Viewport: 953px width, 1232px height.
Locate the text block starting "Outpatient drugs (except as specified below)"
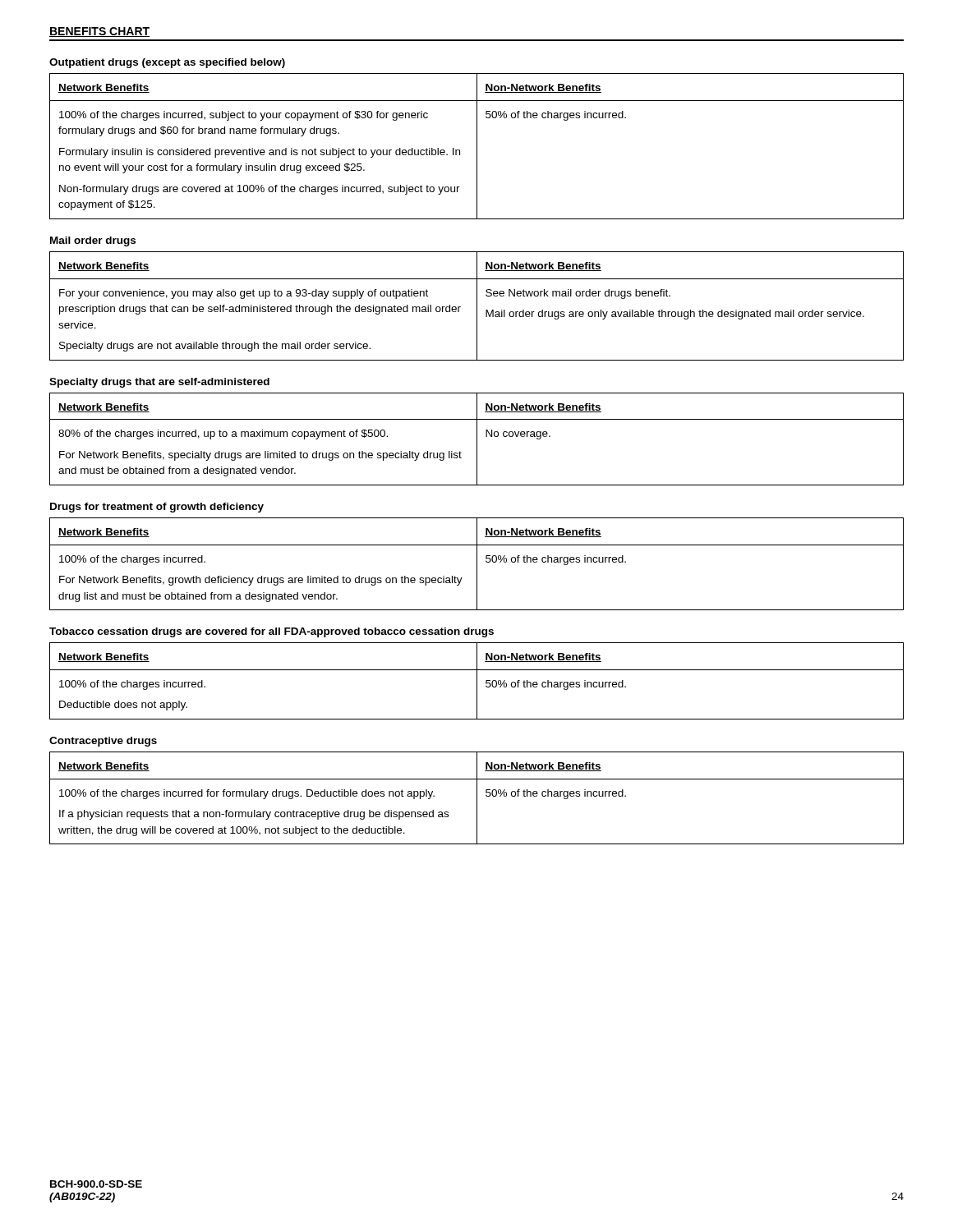click(167, 62)
